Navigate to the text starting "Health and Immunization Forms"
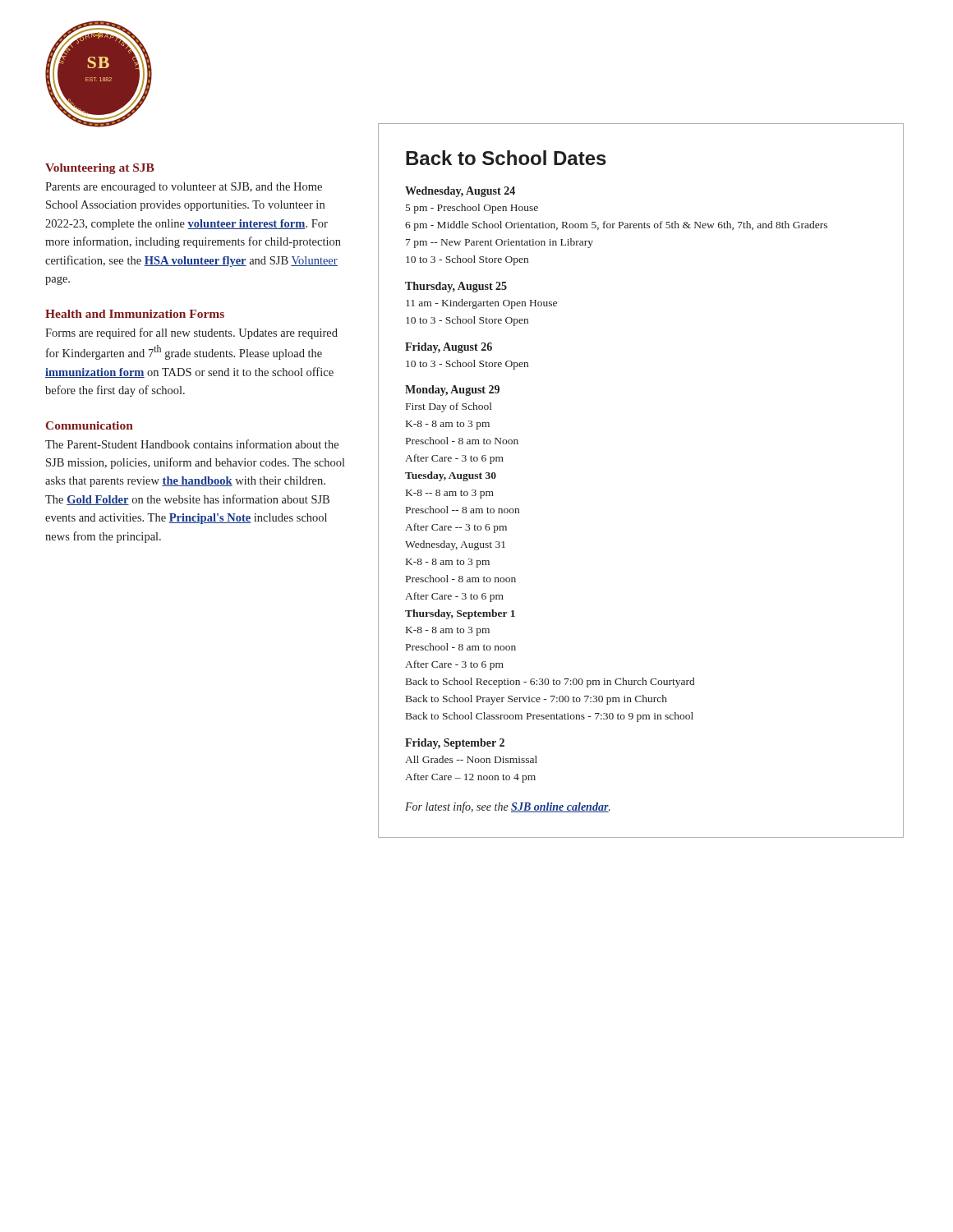 click(x=135, y=313)
